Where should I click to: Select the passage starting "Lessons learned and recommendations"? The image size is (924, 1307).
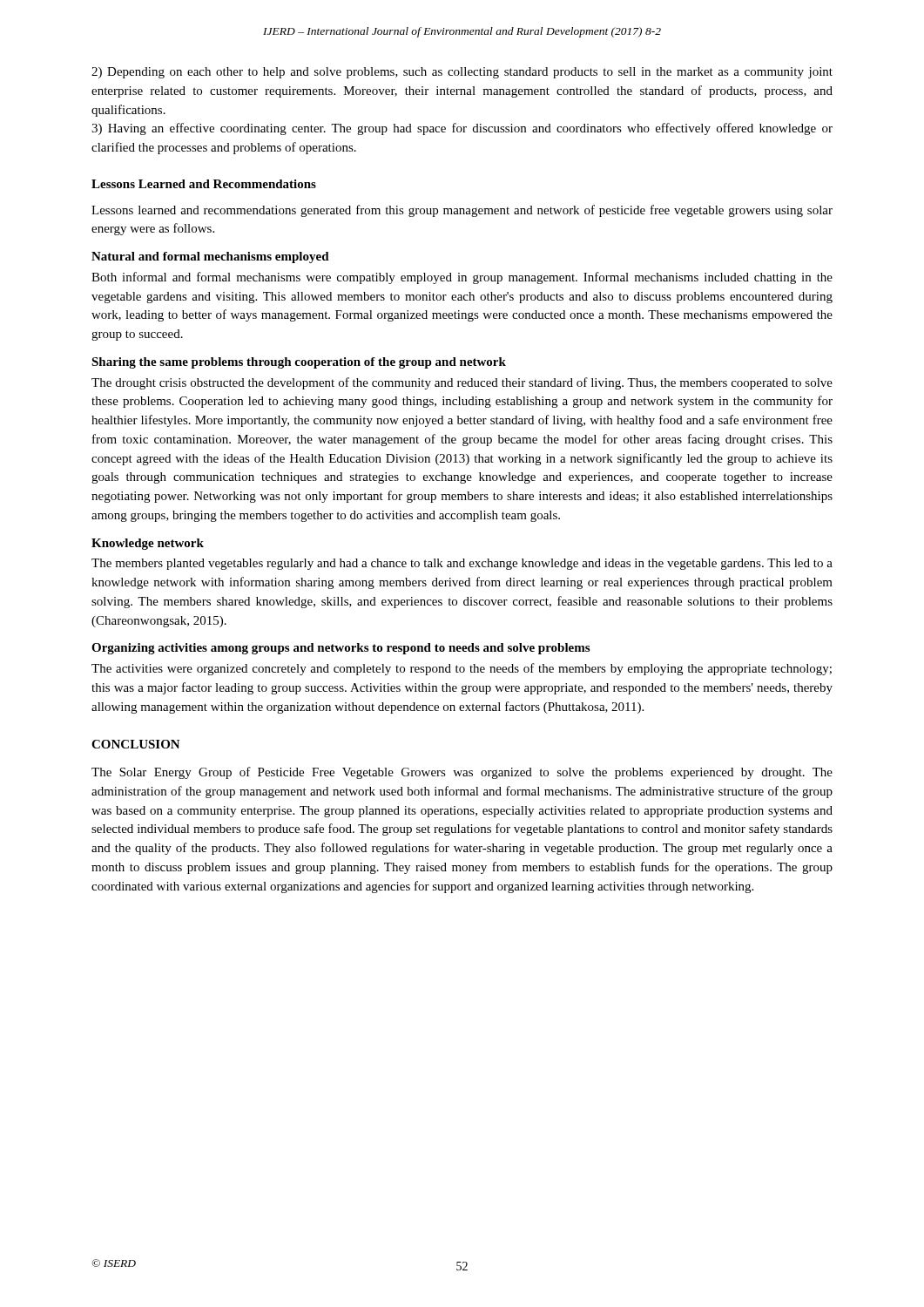462,220
